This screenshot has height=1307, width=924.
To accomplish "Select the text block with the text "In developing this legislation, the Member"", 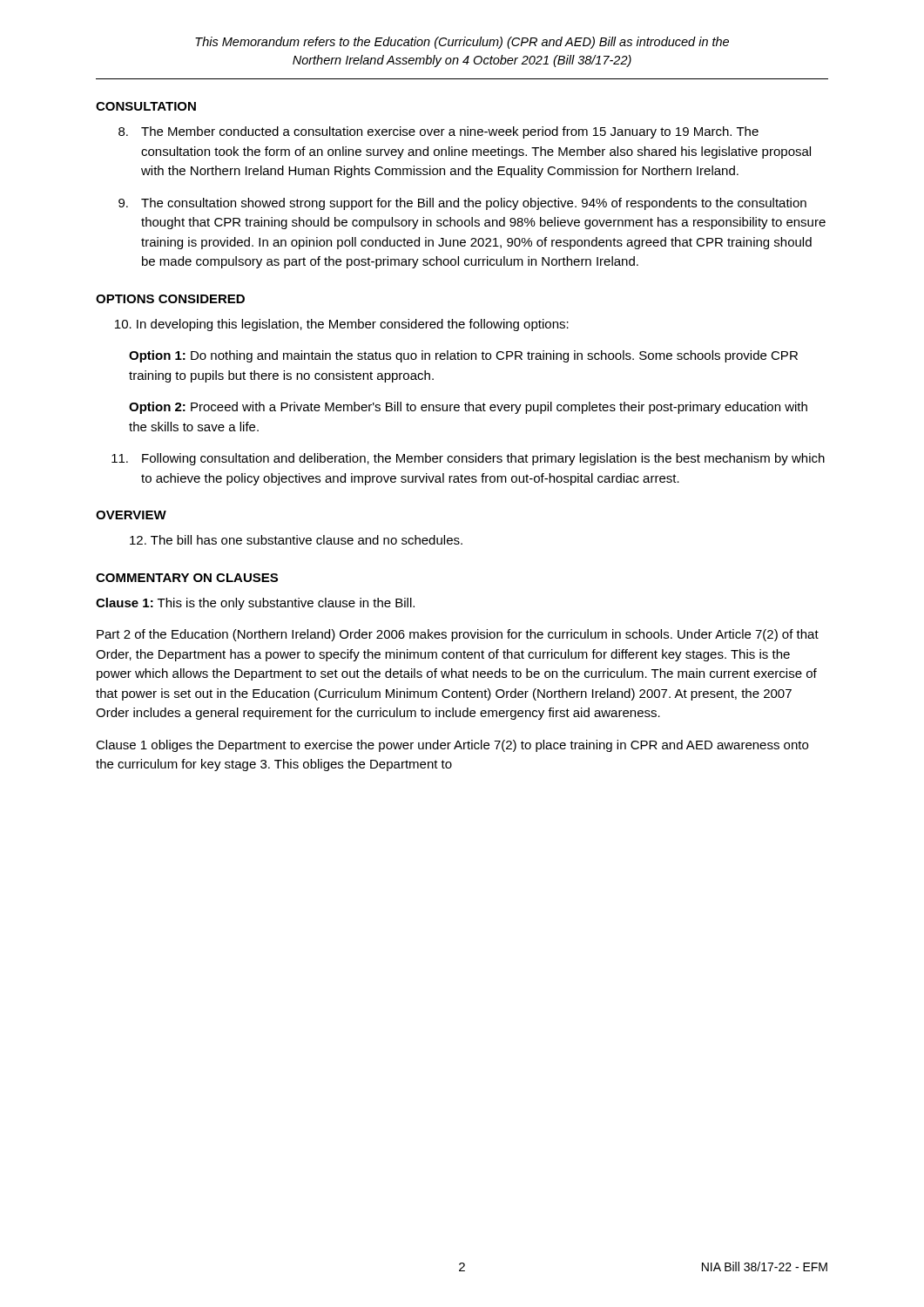I will point(333,323).
